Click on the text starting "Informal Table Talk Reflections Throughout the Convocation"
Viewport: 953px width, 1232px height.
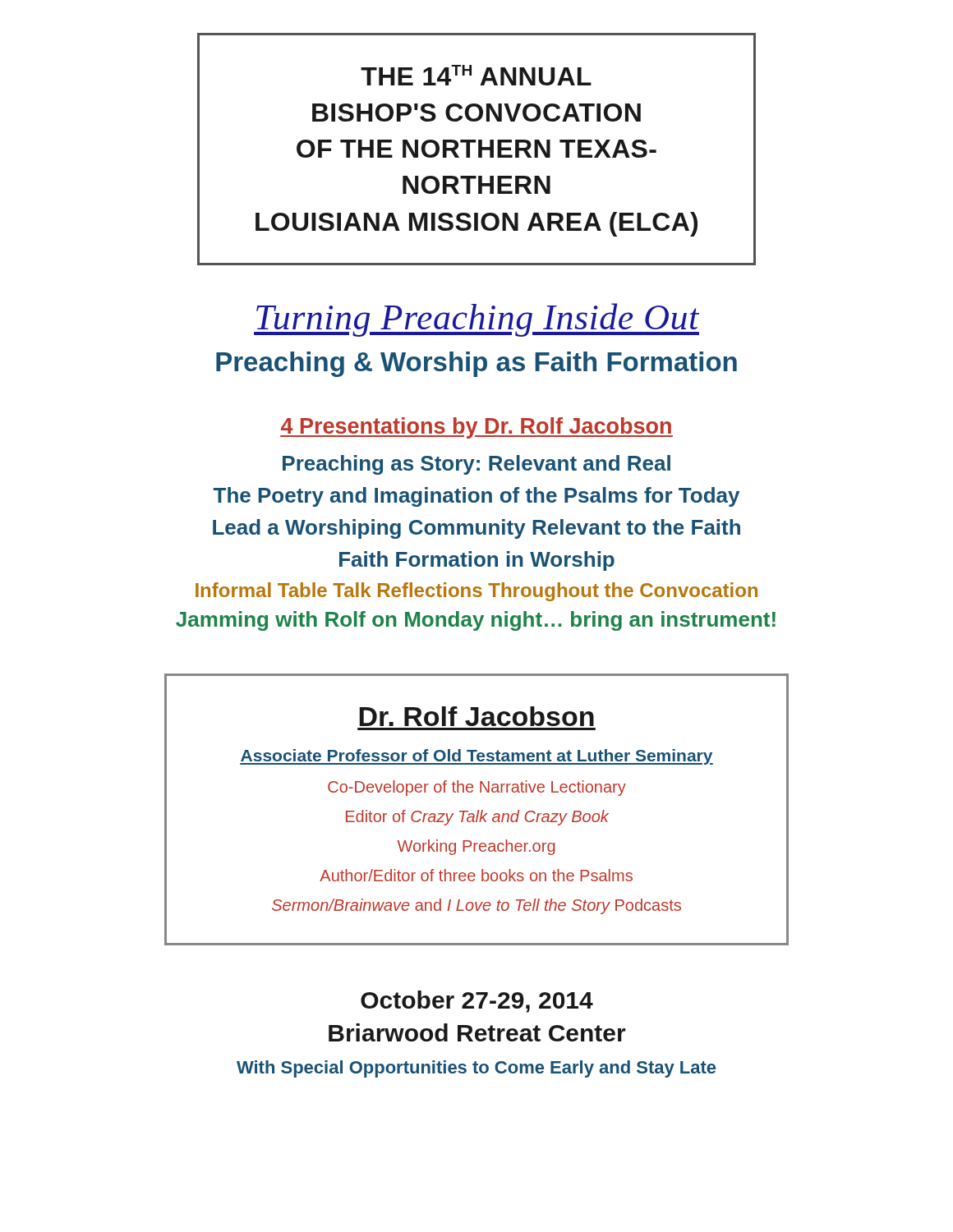coord(476,590)
